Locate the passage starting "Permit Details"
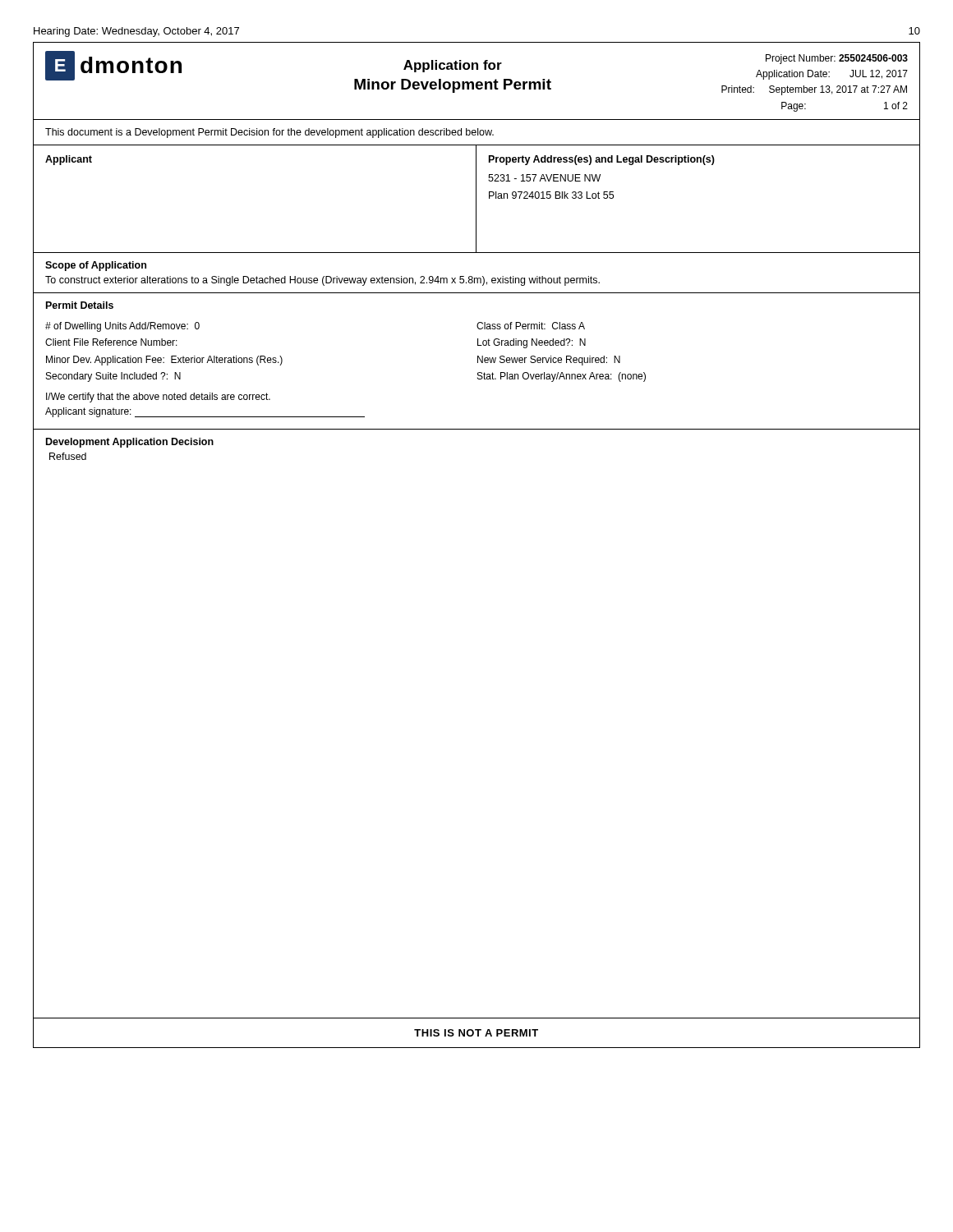This screenshot has height=1232, width=953. click(x=79, y=305)
